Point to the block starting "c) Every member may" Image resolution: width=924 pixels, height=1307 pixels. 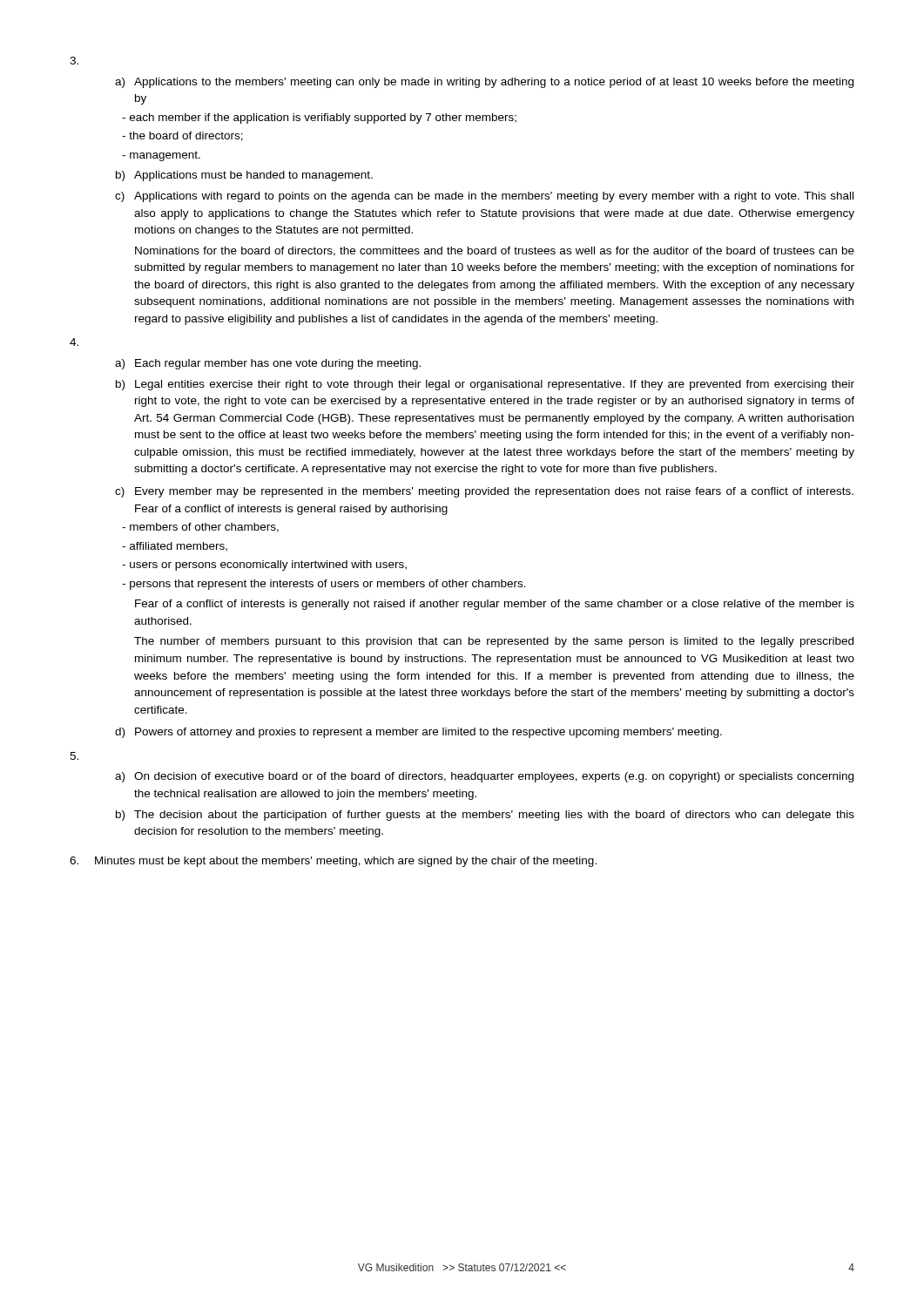(x=462, y=600)
